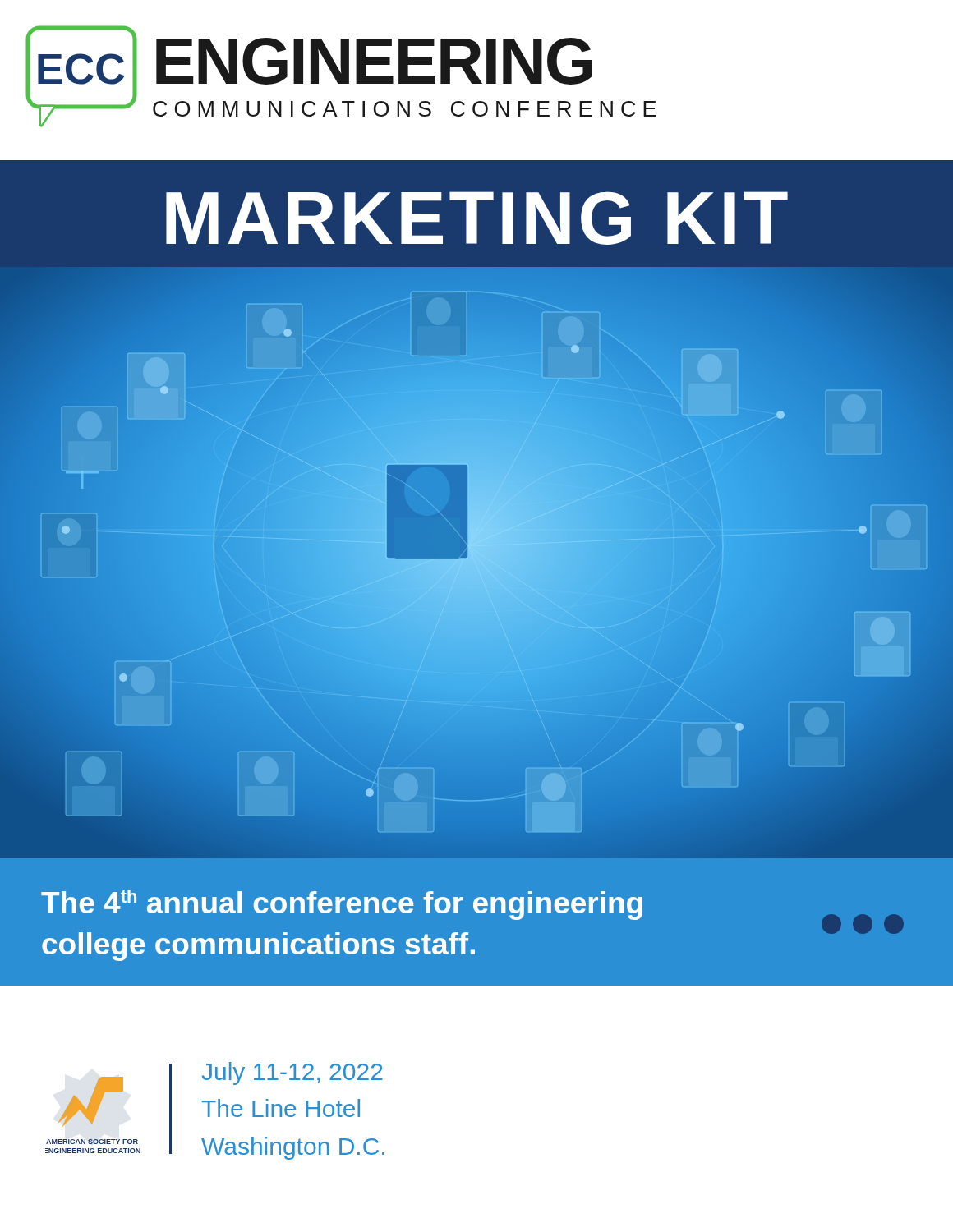
Task: Click on the text block with the text "The 4th annual conference"
Action: point(472,924)
